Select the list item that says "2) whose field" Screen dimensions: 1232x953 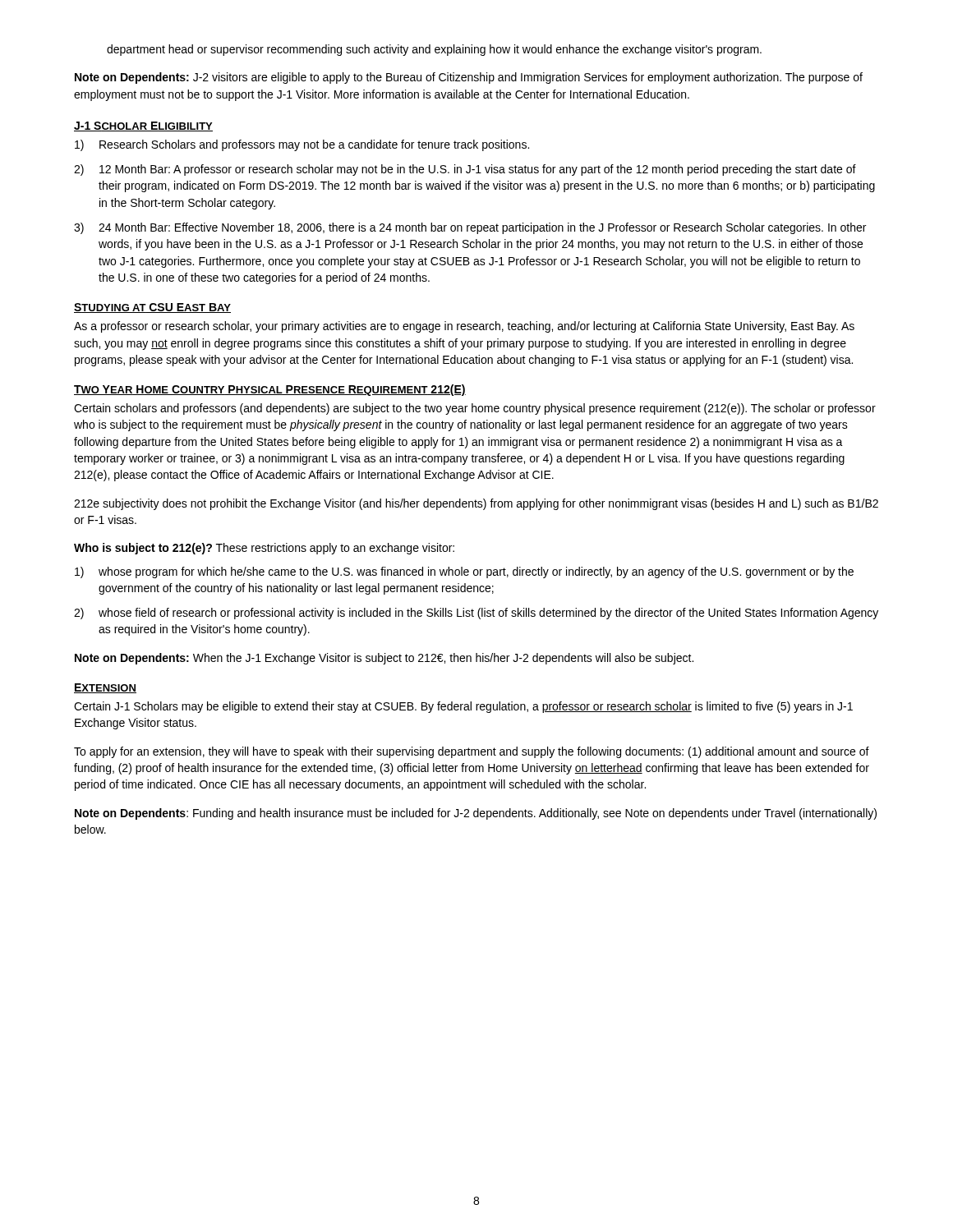pos(476,621)
